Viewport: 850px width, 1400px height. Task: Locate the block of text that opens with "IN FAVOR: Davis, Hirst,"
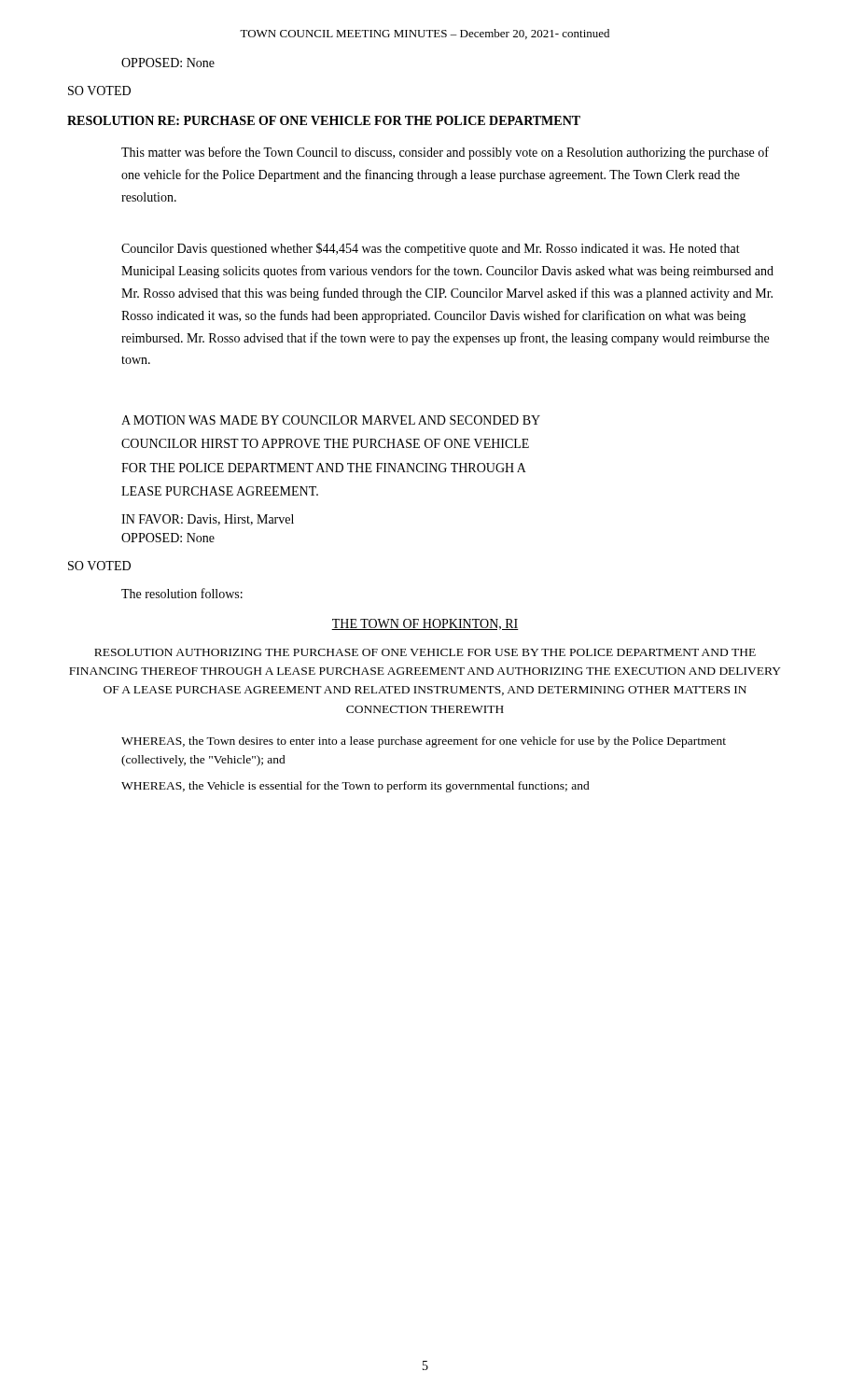coord(208,519)
